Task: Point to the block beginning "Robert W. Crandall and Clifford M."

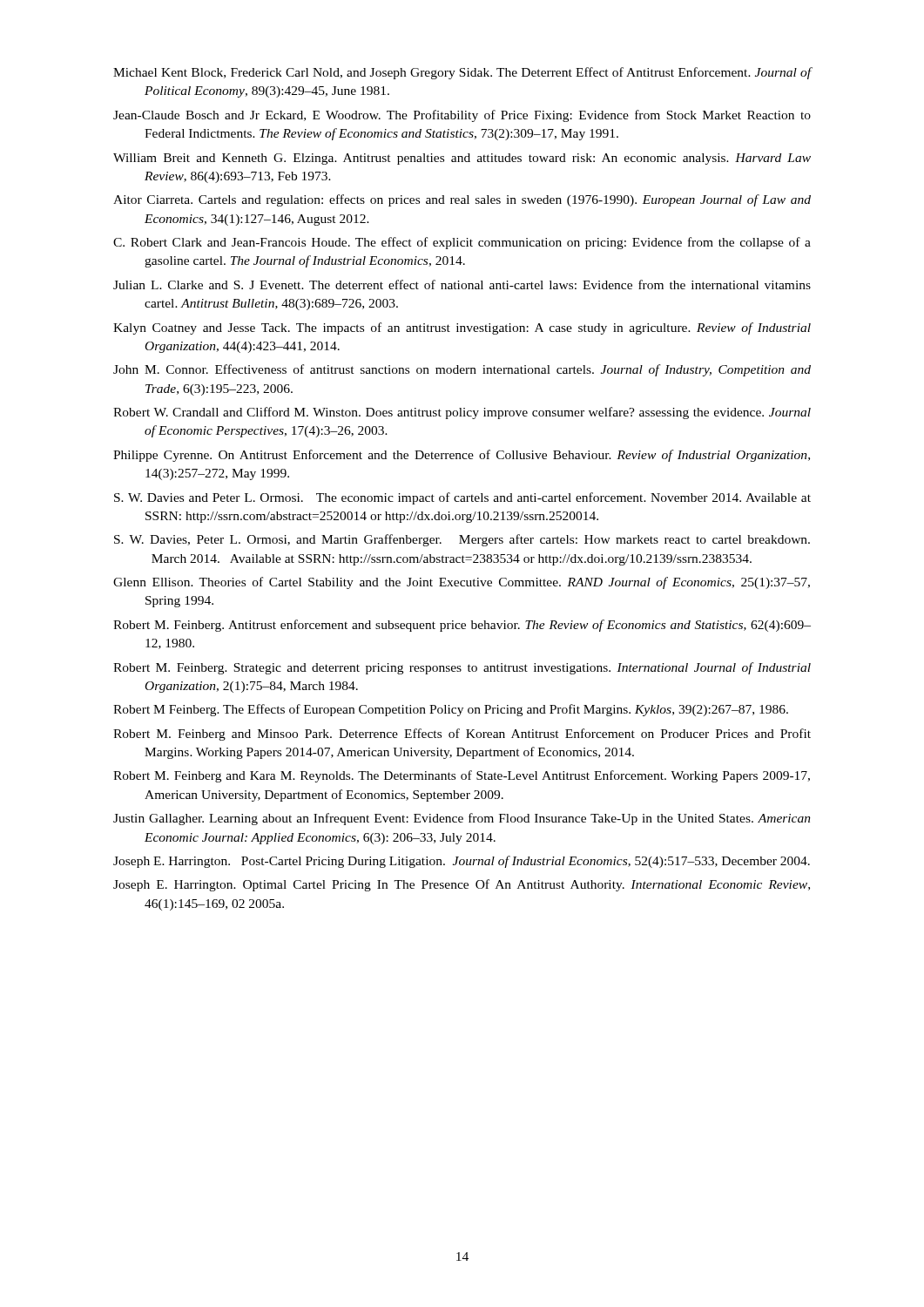Action: tap(462, 421)
